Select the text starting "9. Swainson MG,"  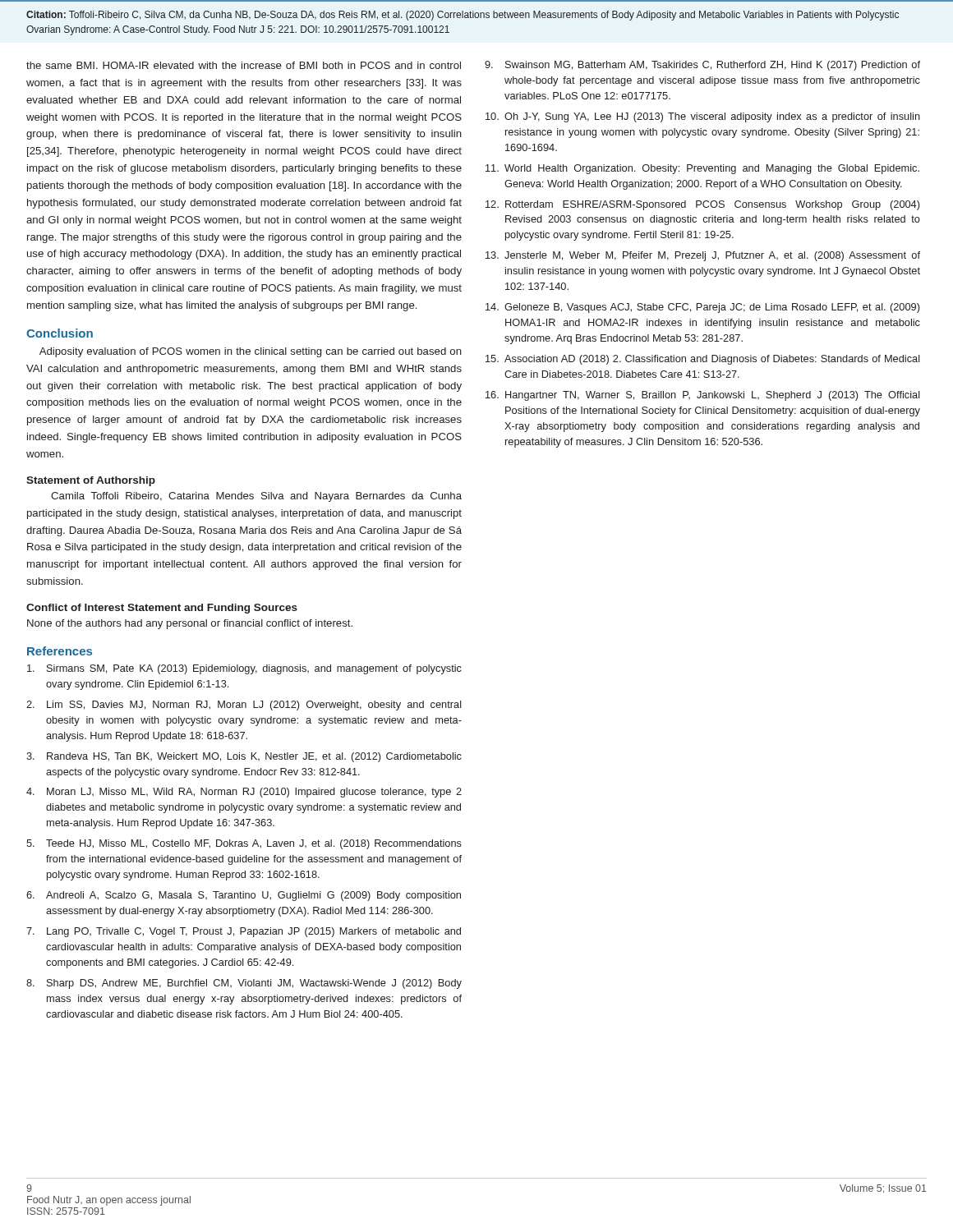coord(702,81)
